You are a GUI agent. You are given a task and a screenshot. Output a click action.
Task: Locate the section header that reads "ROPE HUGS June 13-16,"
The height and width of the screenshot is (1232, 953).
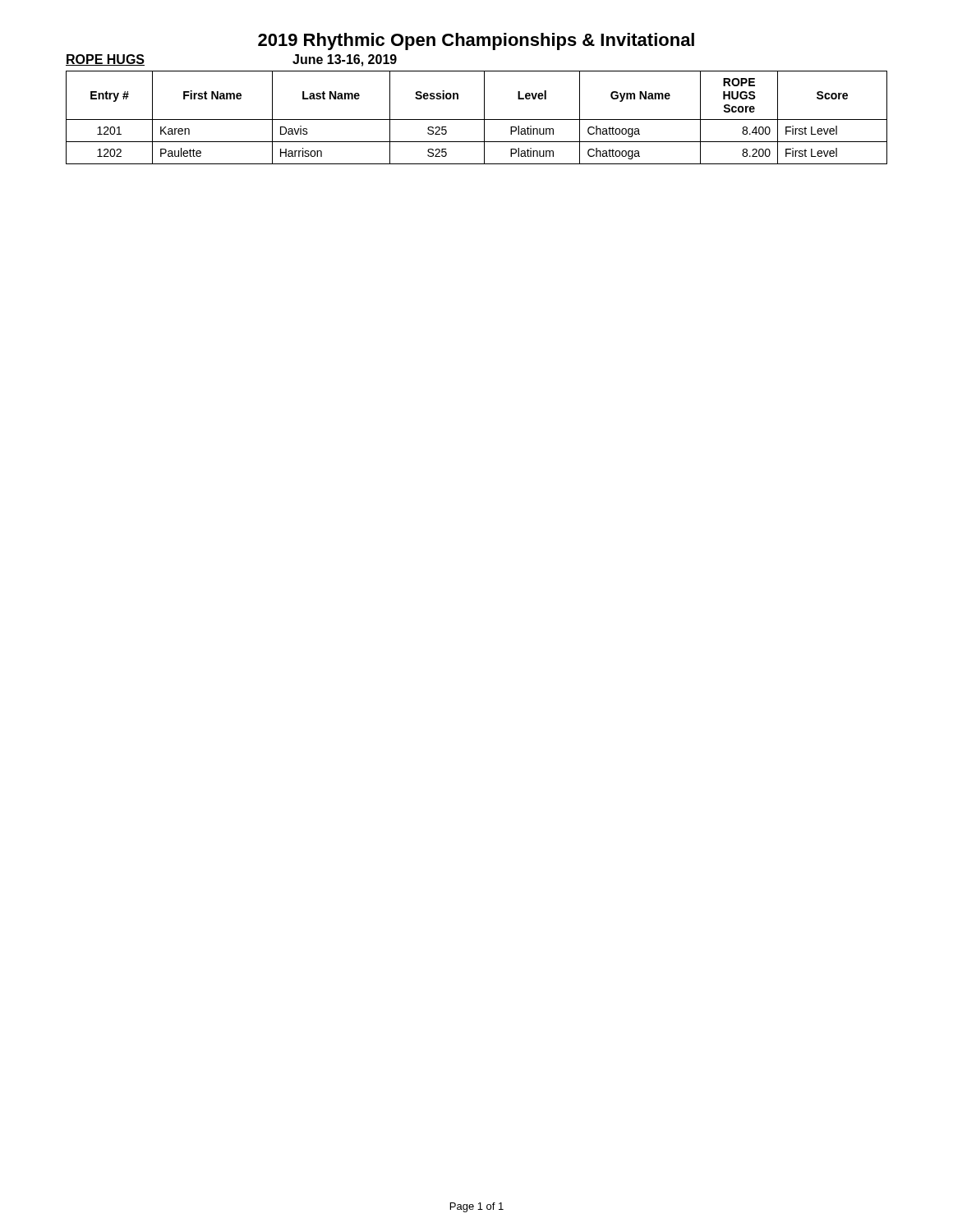231,60
